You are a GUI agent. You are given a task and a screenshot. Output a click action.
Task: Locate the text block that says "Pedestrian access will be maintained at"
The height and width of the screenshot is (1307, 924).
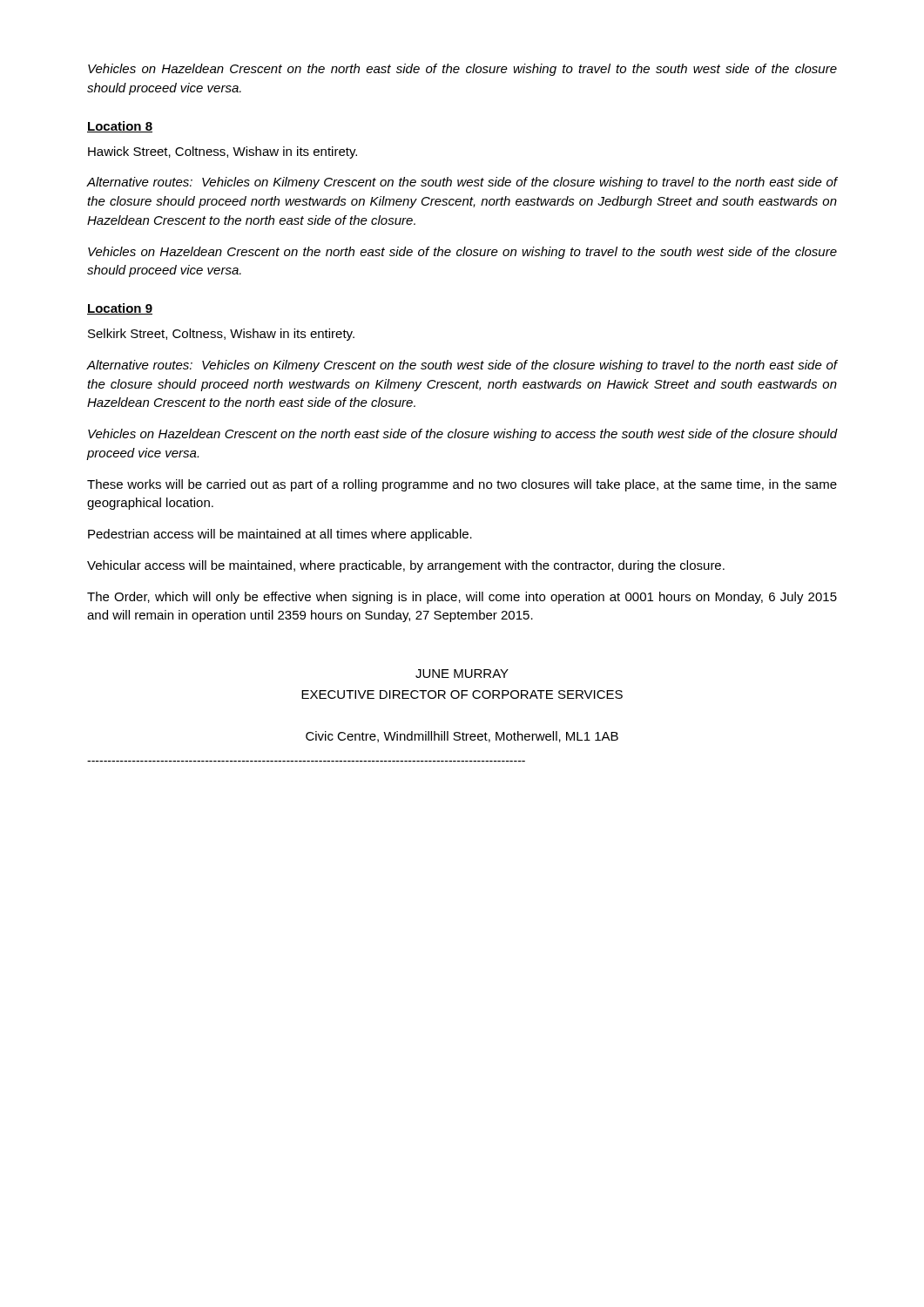point(280,534)
